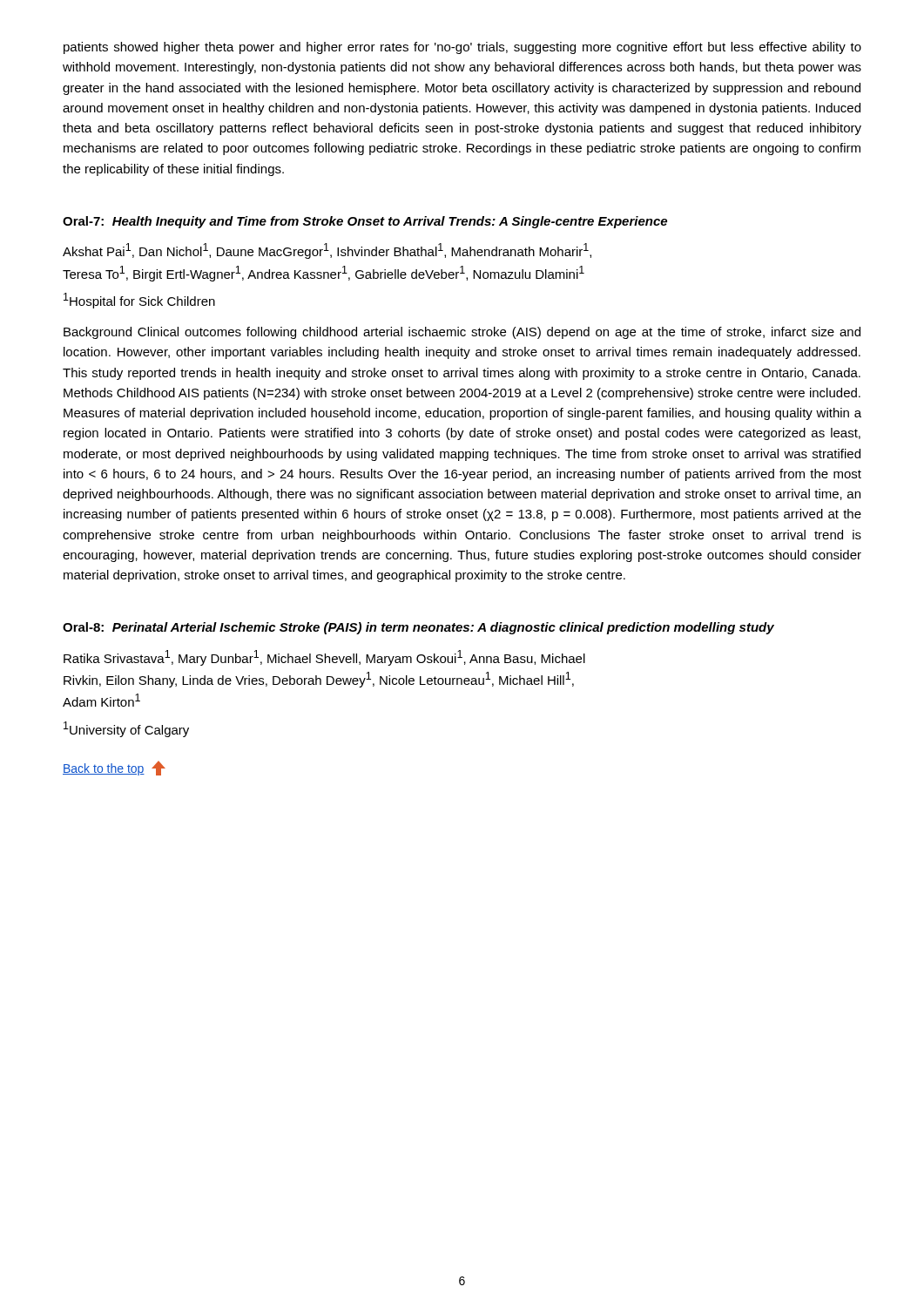Select the text block that says "Ratika Srivastava1, Mary Dunbar1, Michael Shevell,"
Screen dimensions: 1307x924
324,679
